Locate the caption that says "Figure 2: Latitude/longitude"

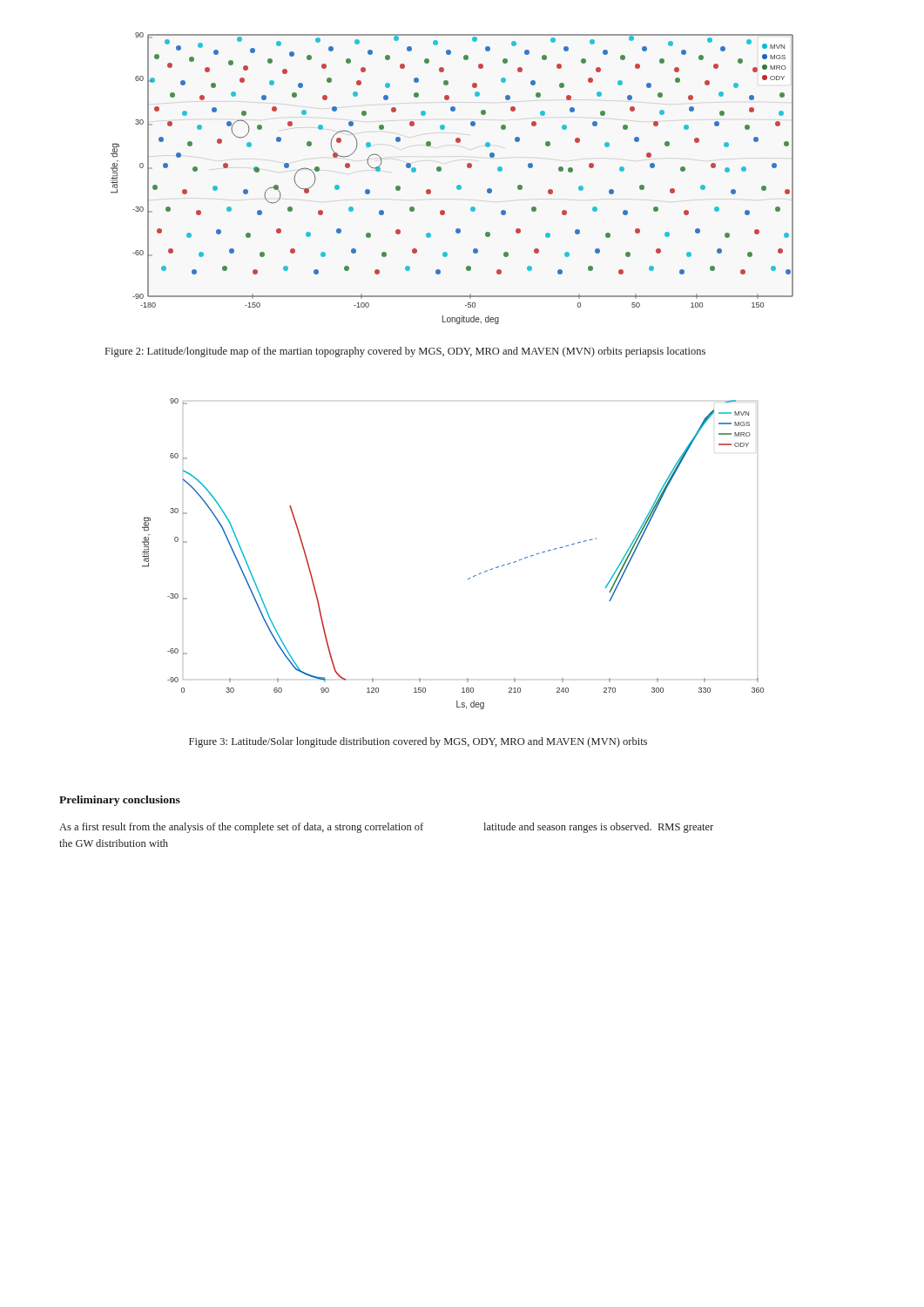click(405, 351)
